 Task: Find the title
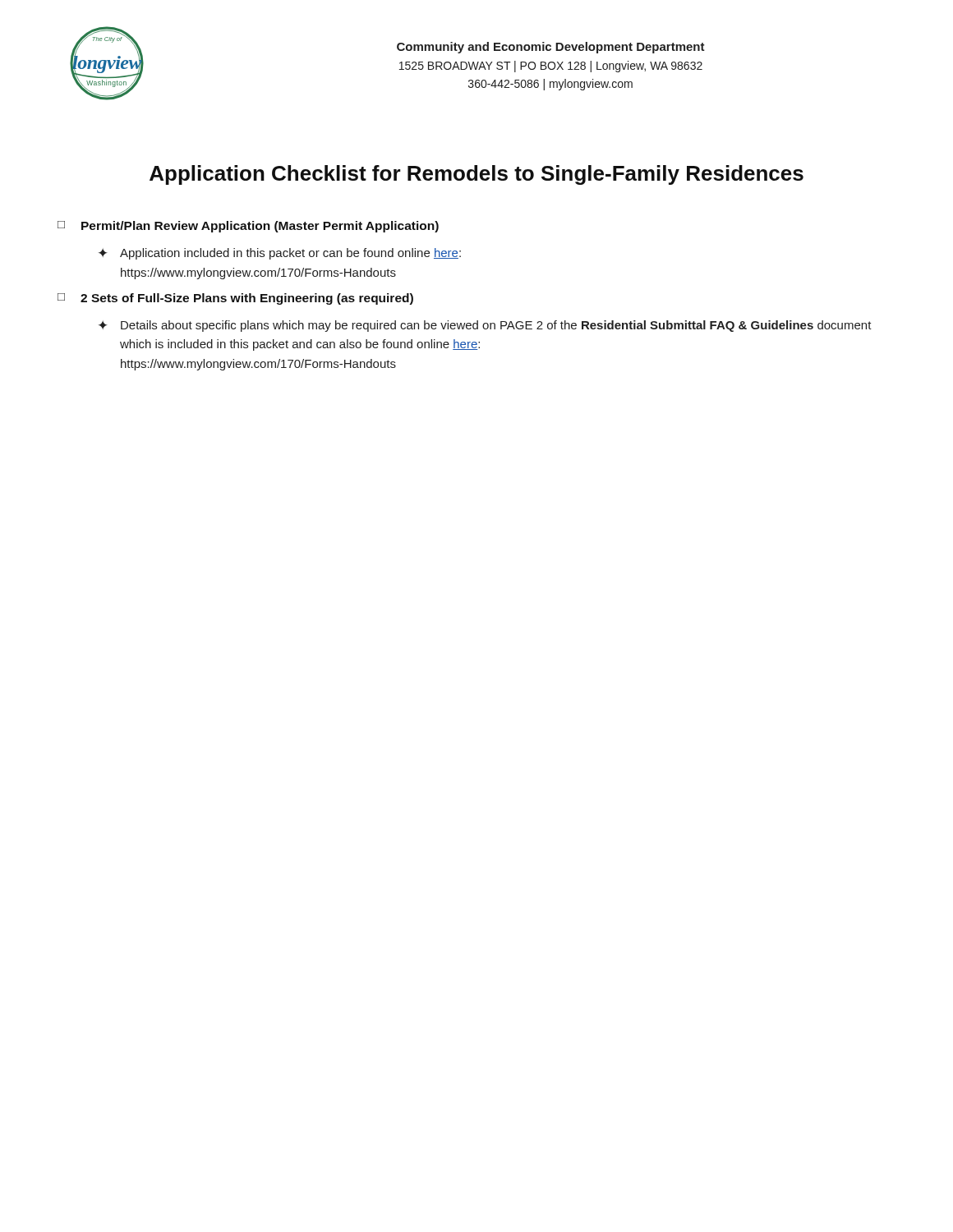tap(476, 173)
